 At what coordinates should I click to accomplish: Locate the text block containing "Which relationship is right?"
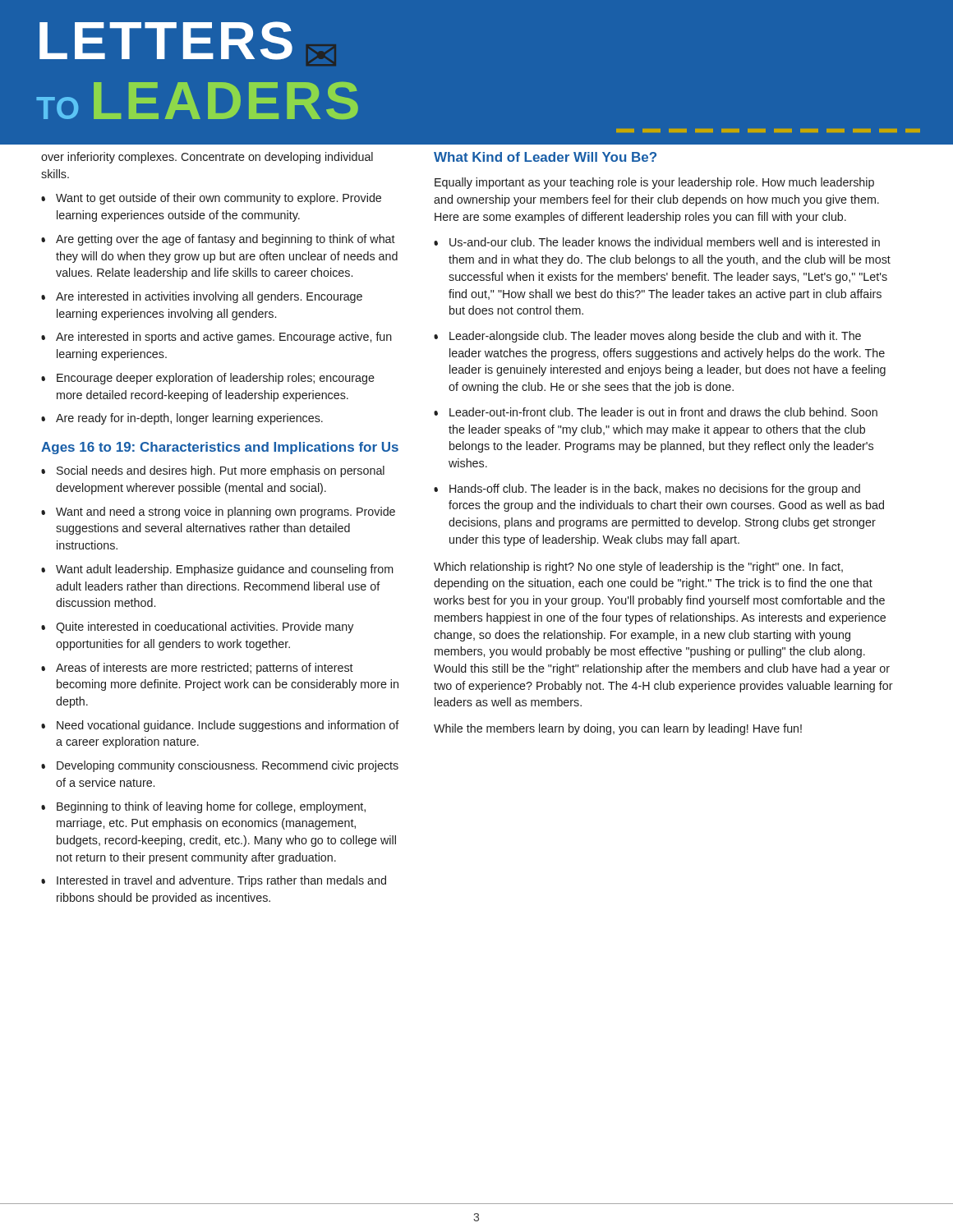tap(663, 634)
